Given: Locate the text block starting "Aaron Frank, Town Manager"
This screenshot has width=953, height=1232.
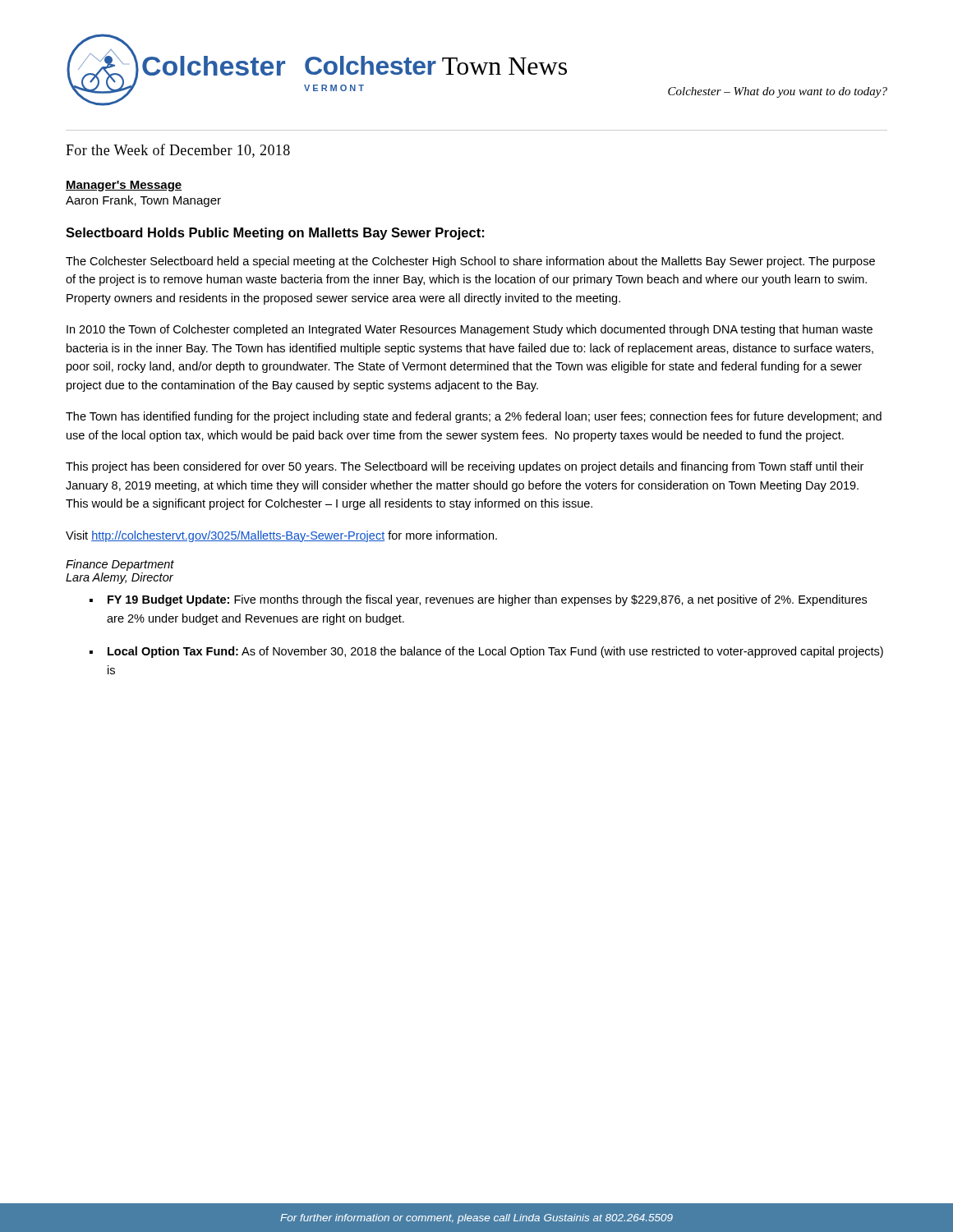Looking at the screenshot, I should click(143, 200).
